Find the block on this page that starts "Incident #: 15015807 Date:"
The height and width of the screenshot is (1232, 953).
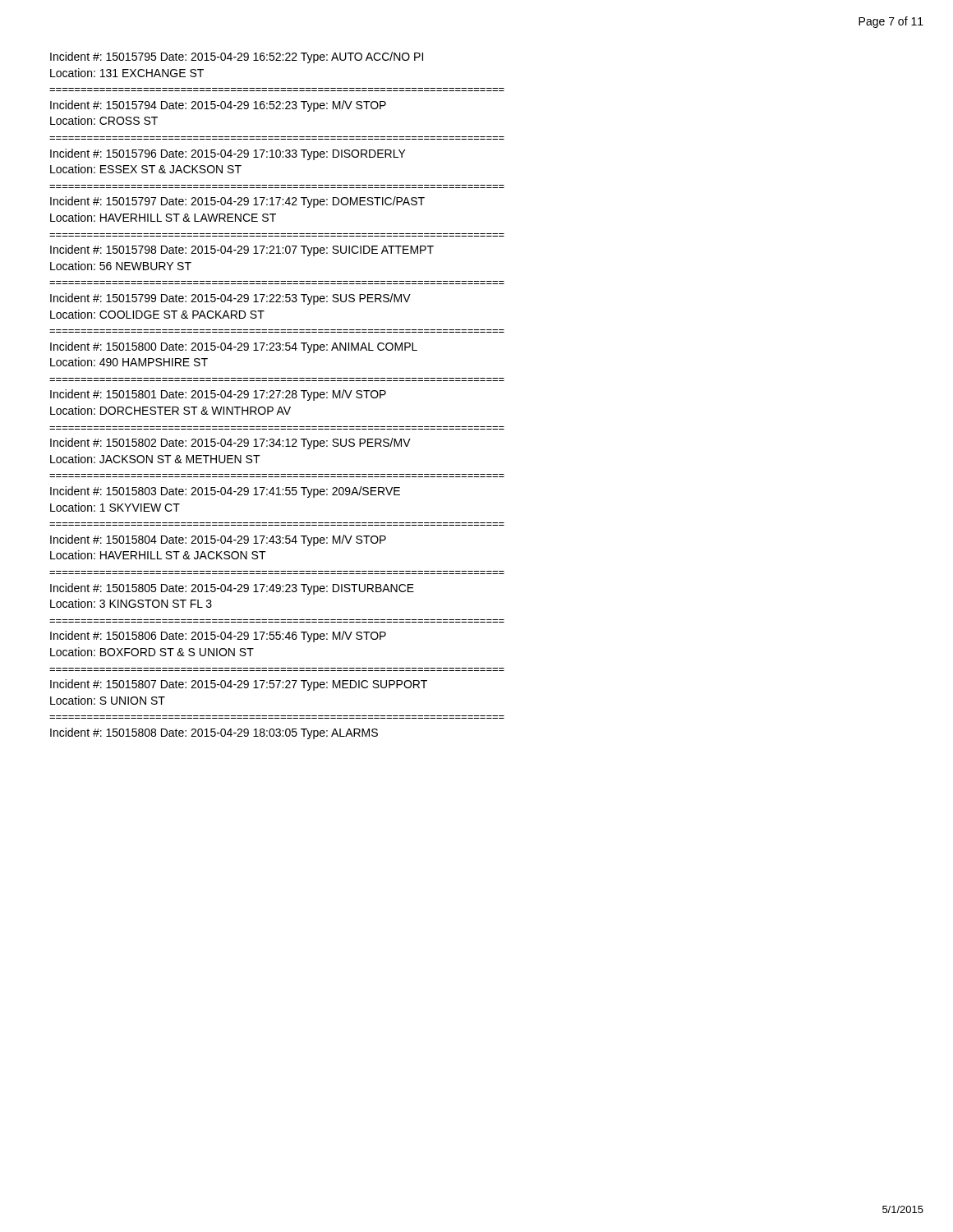(239, 685)
